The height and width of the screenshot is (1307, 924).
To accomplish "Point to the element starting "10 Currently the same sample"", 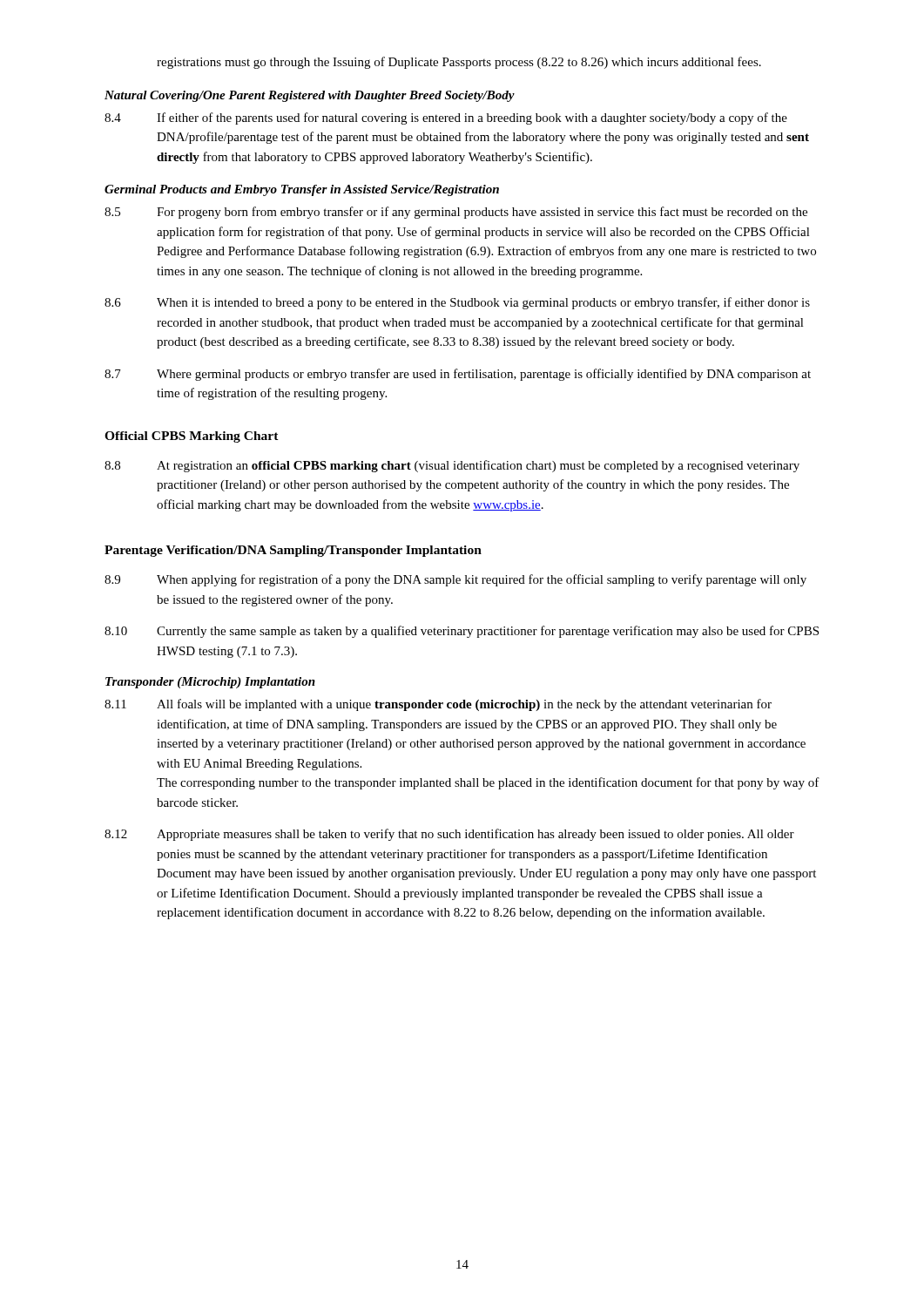I will coord(462,641).
